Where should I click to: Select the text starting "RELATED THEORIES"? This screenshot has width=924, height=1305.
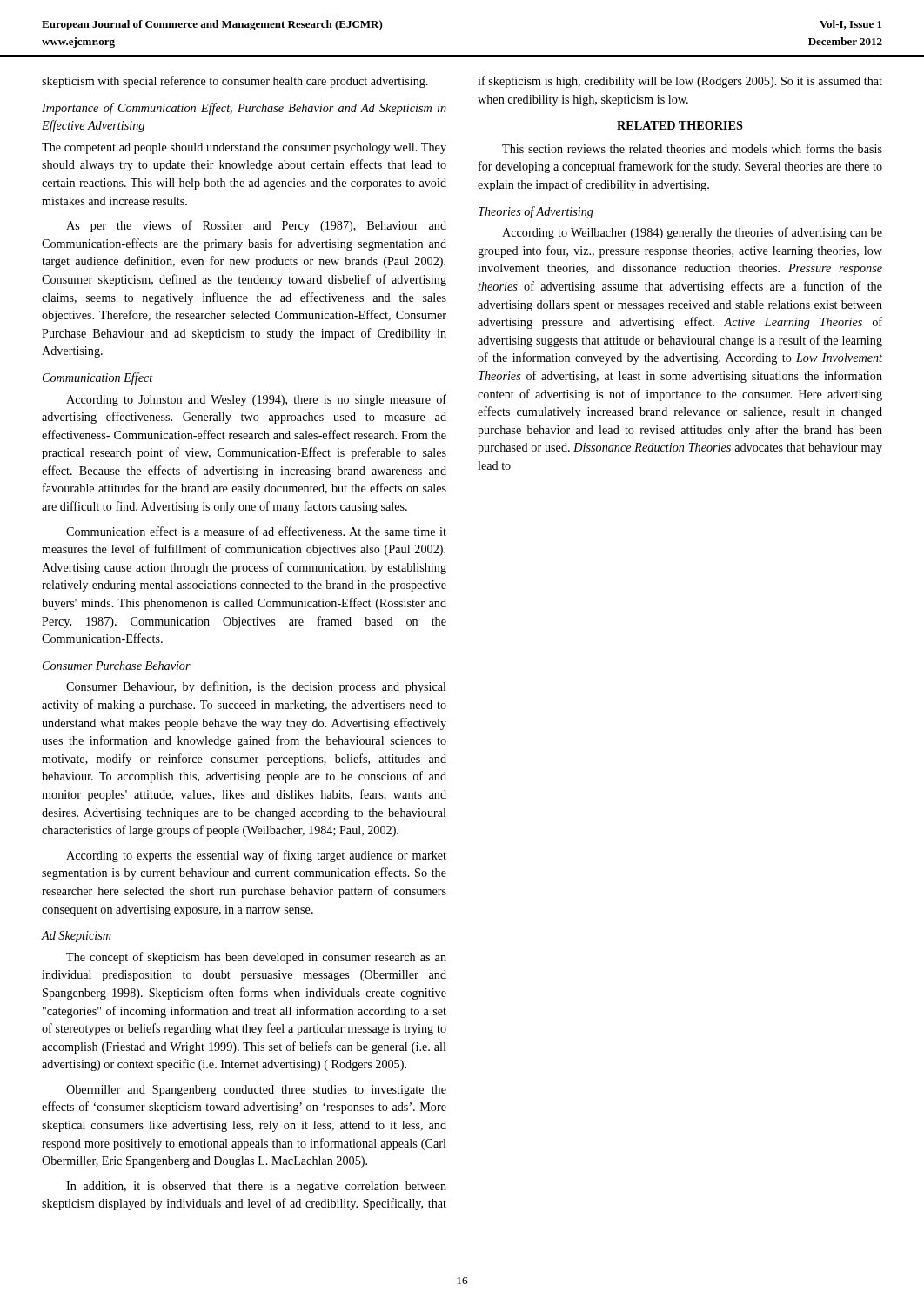pos(680,126)
